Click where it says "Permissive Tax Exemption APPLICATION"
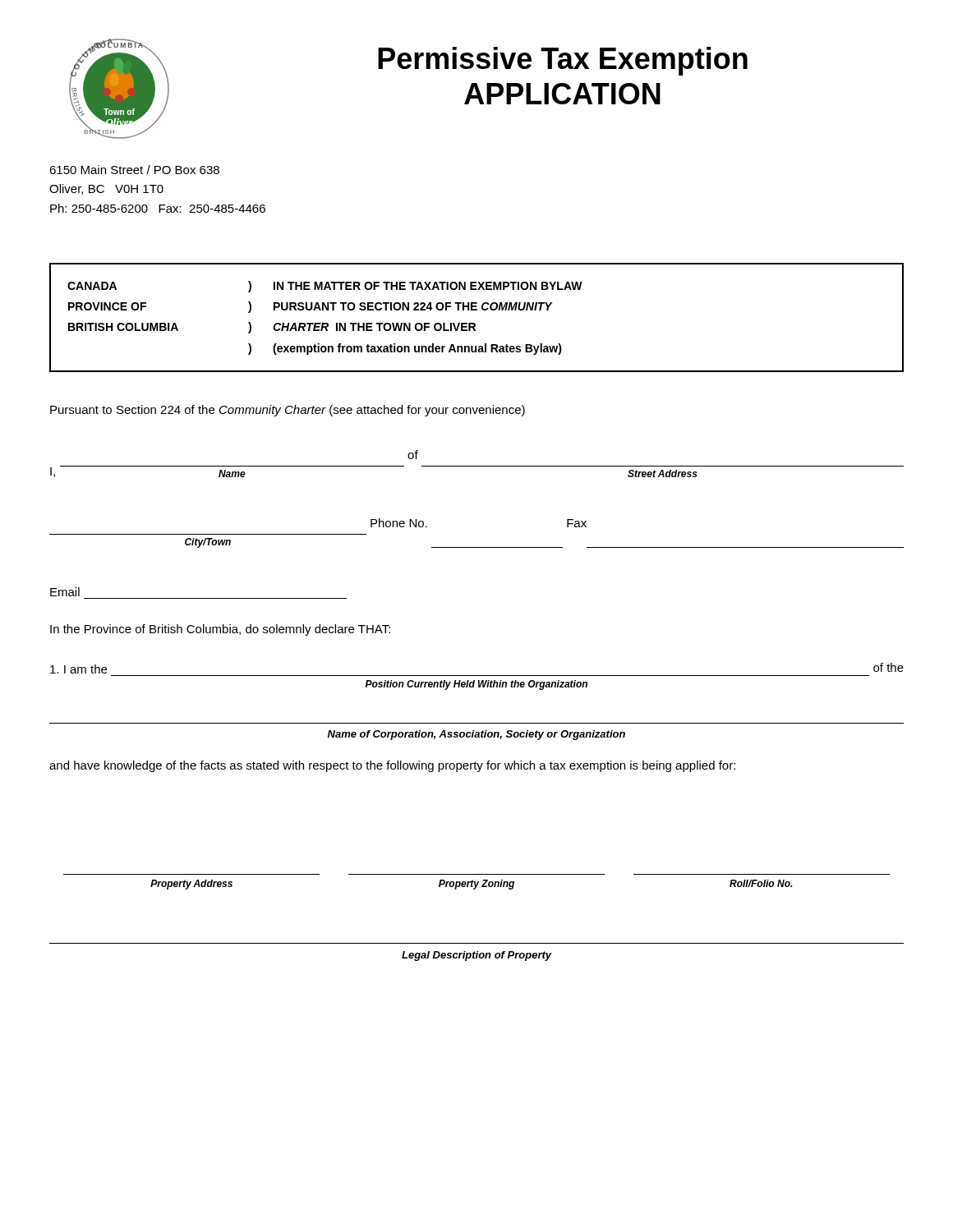Viewport: 953px width, 1232px height. pyautogui.click(x=563, y=77)
